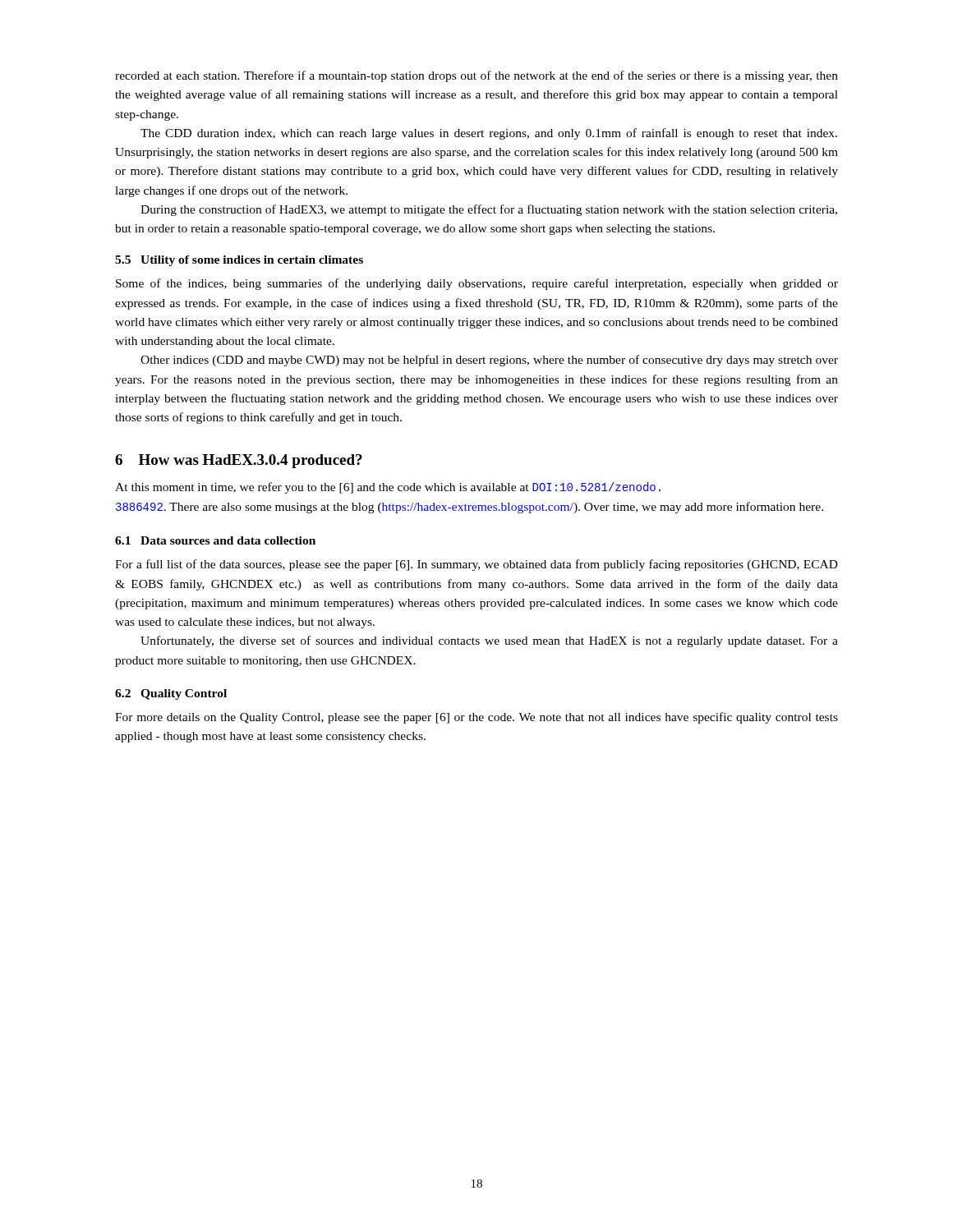953x1232 pixels.
Task: Locate the text block starting "recorded at each station. Therefore if"
Action: [476, 94]
